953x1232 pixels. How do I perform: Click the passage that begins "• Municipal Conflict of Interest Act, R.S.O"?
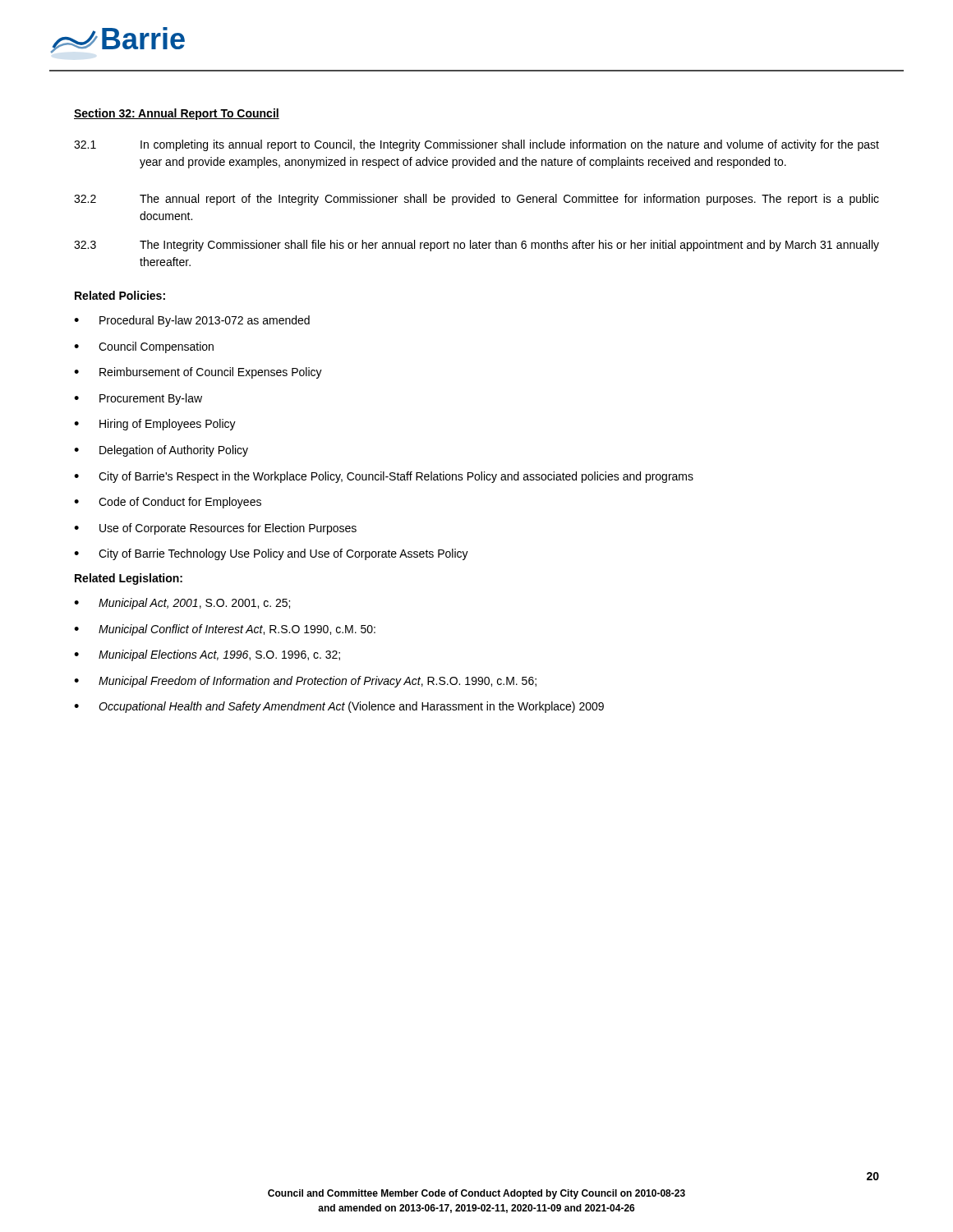coord(225,630)
